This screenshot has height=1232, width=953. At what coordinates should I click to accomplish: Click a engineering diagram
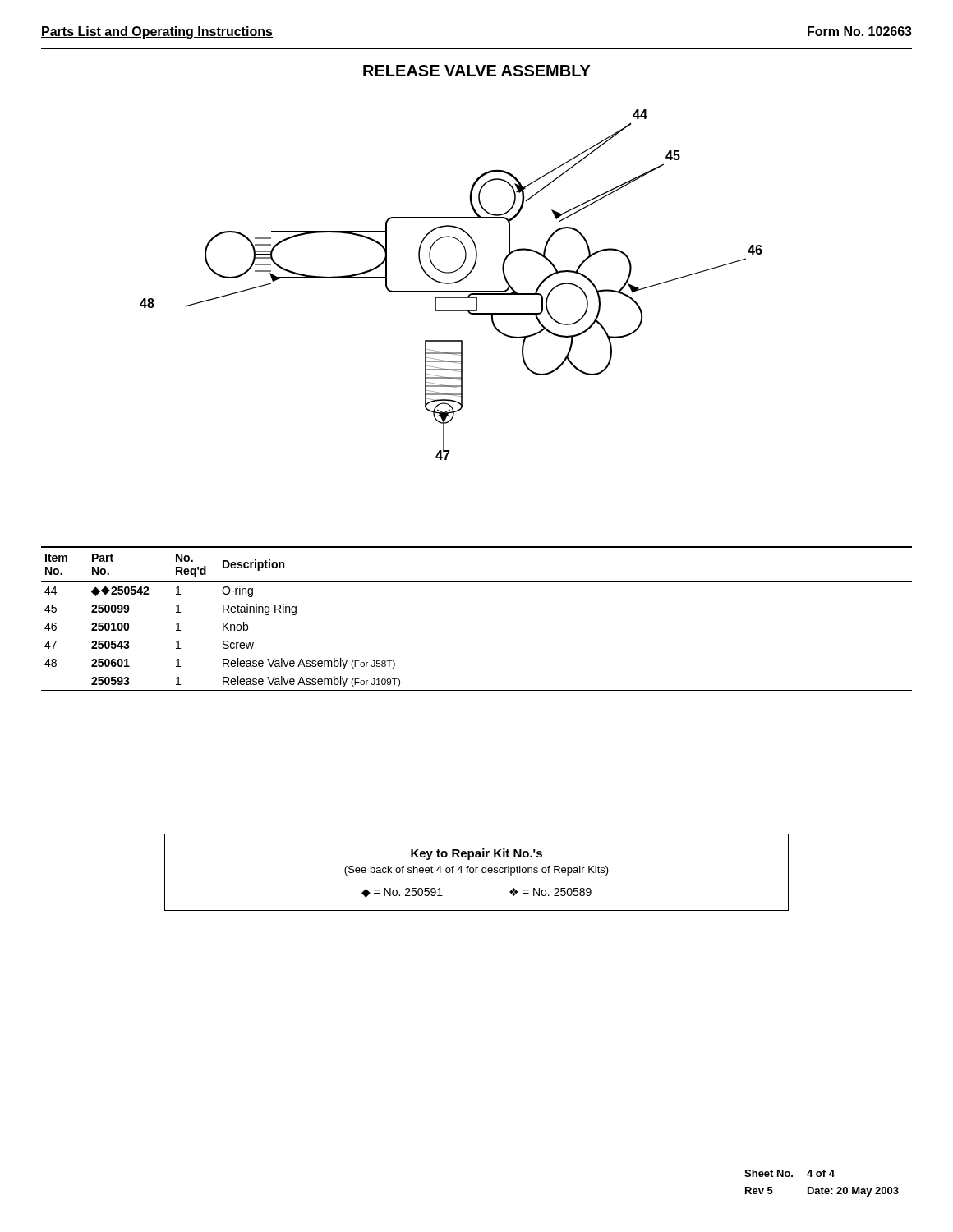tap(476, 296)
